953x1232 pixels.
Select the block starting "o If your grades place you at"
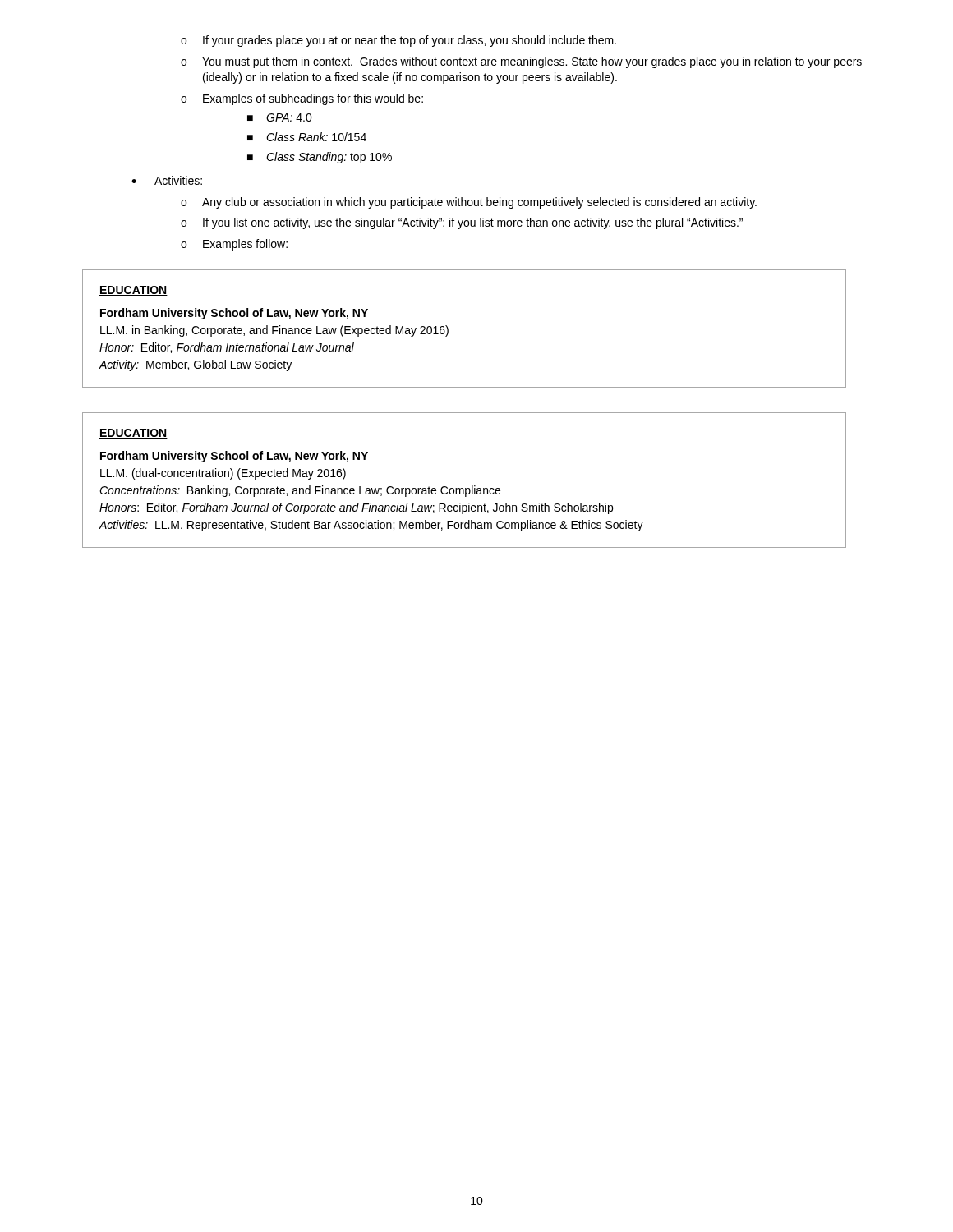point(534,41)
